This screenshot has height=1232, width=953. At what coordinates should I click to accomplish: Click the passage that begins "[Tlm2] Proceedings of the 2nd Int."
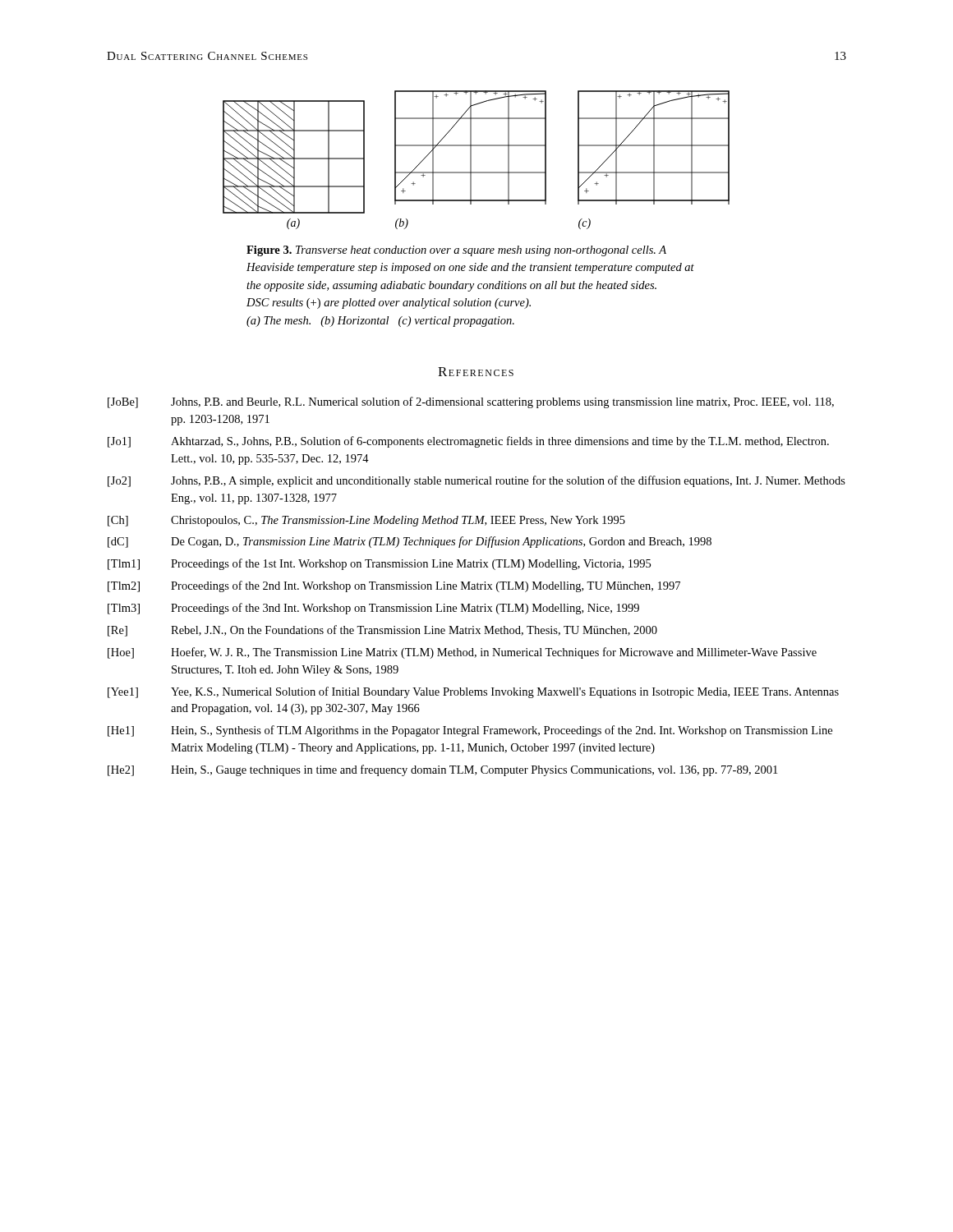(476, 589)
